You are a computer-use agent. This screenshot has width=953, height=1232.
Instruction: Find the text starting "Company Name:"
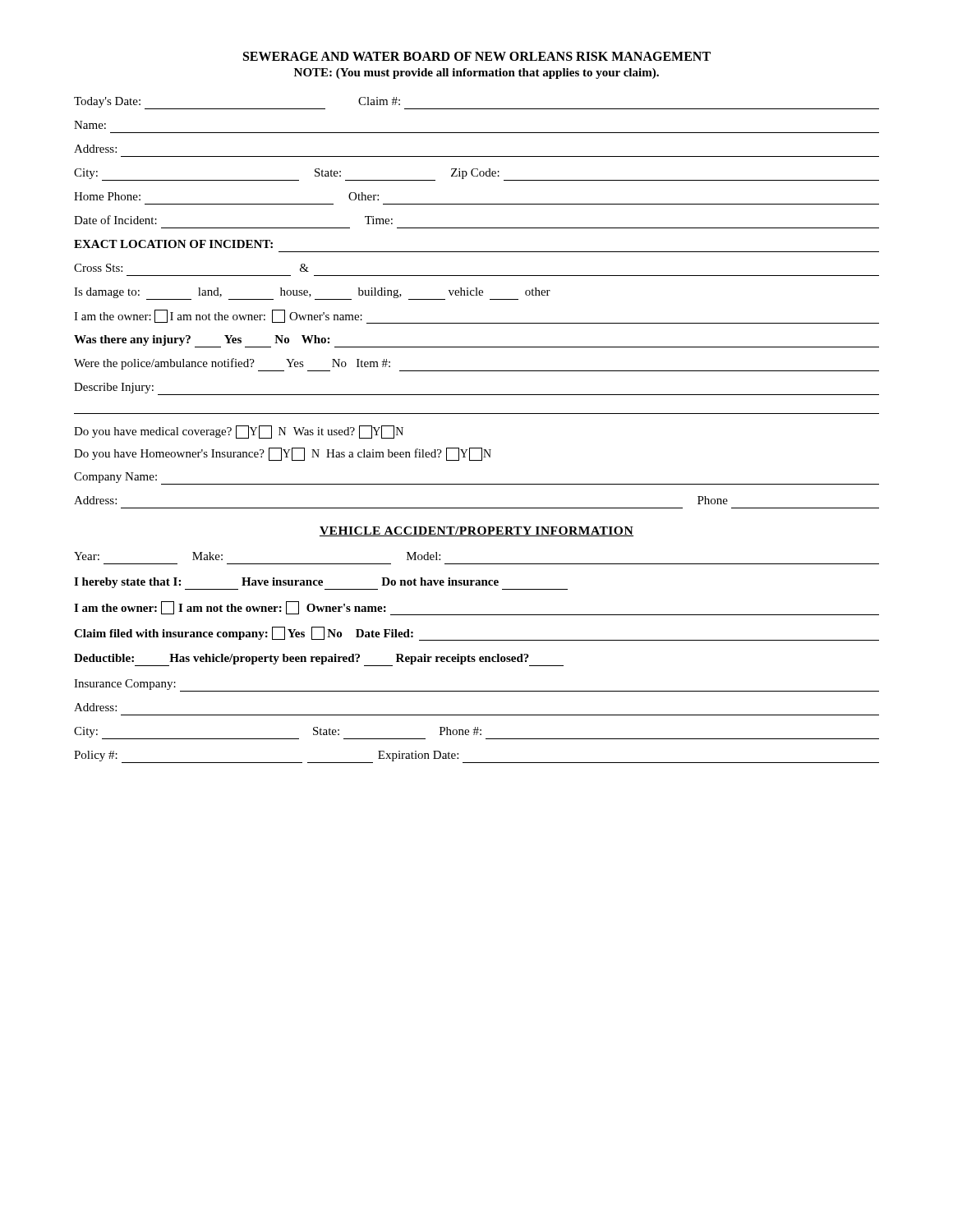click(476, 477)
